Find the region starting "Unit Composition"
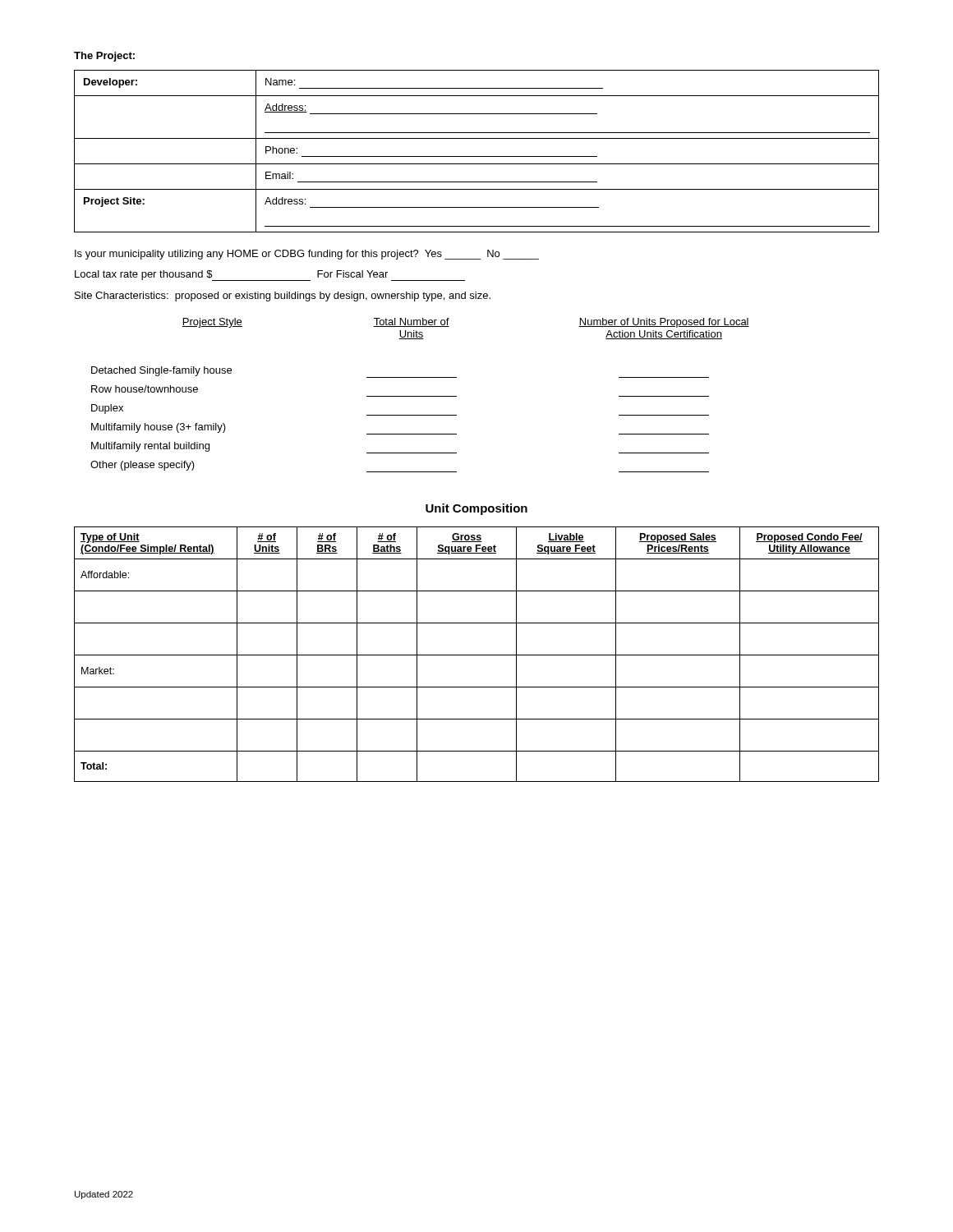 tap(476, 508)
